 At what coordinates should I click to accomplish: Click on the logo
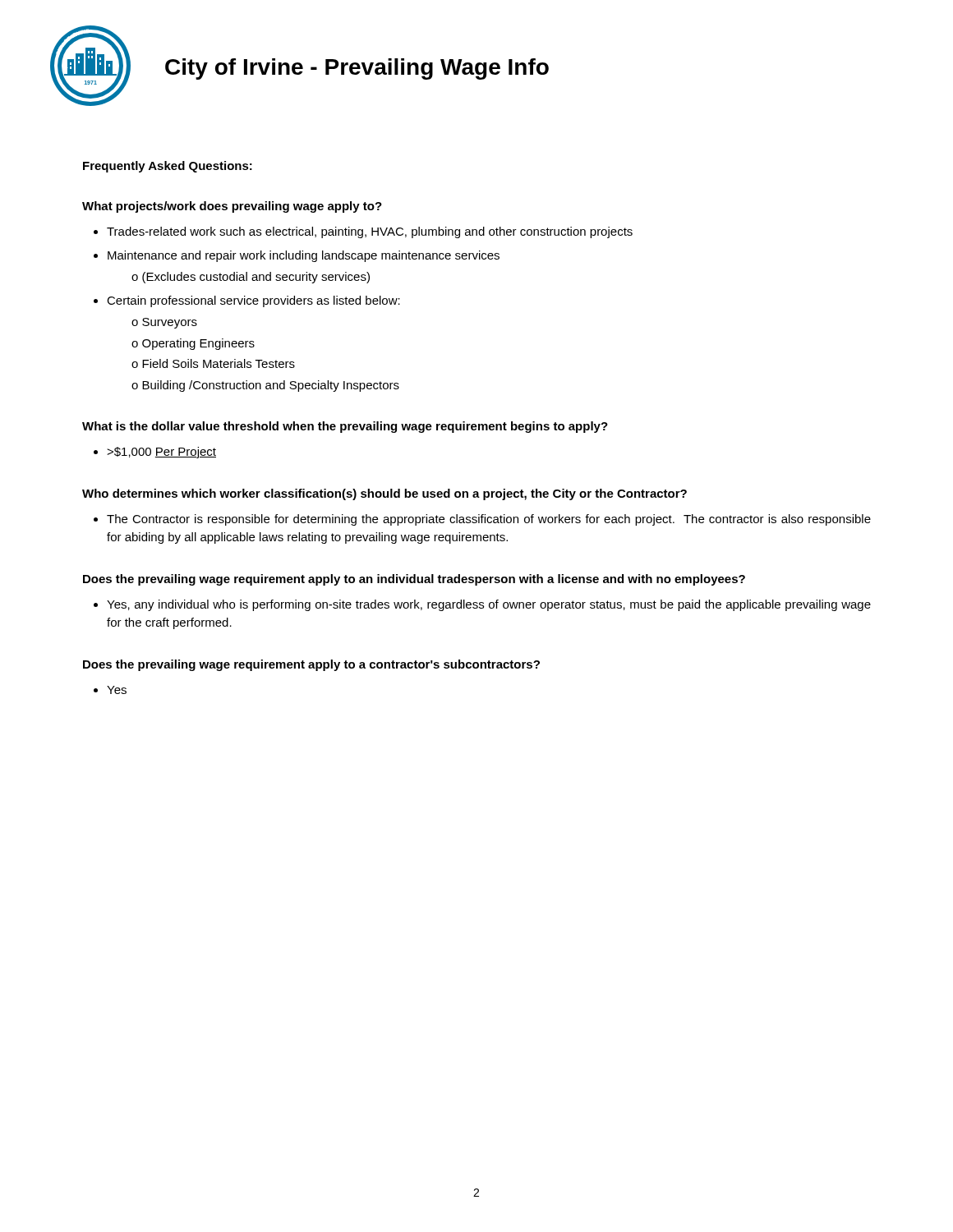pos(94,67)
